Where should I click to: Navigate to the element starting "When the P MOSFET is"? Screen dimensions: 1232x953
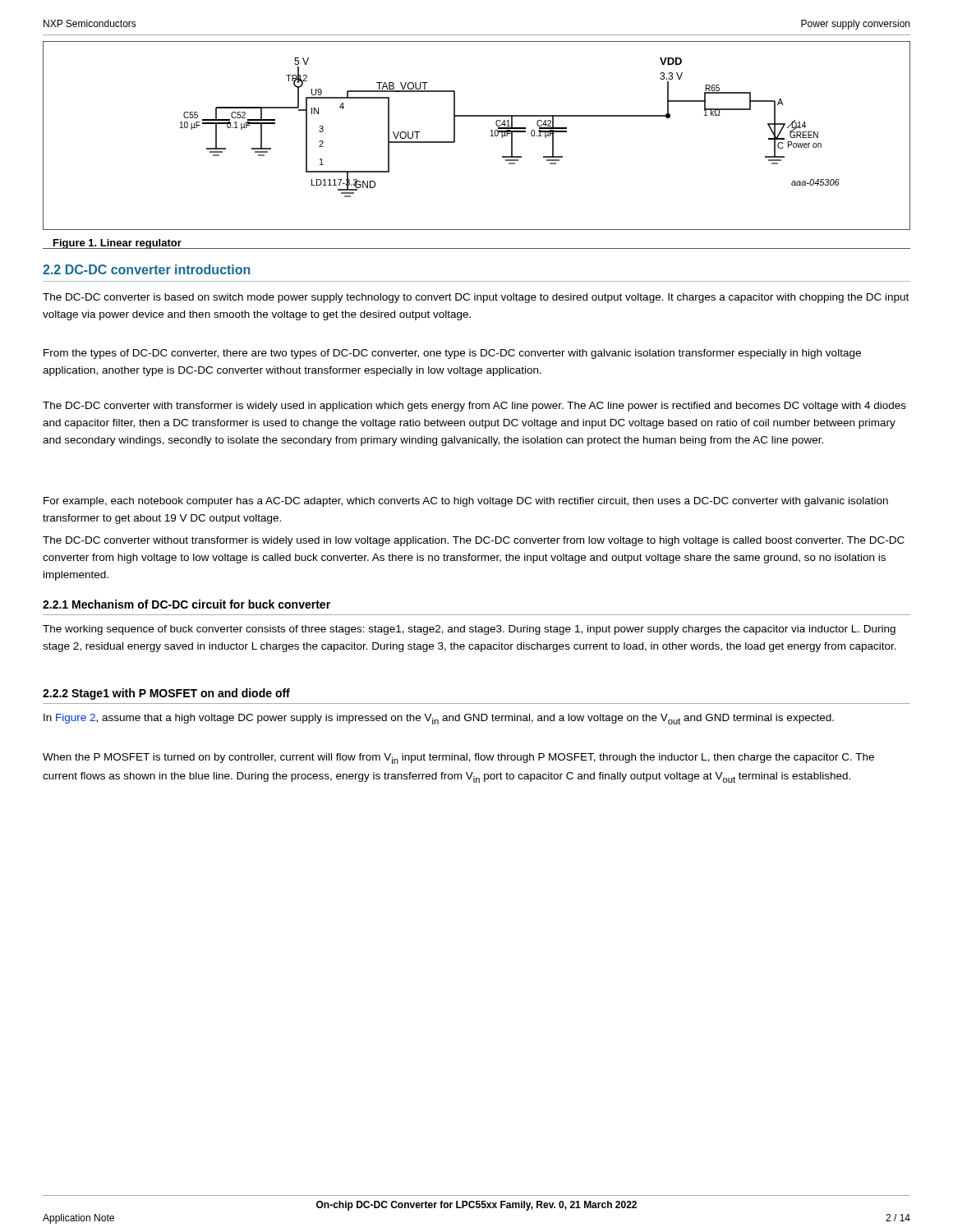459,767
